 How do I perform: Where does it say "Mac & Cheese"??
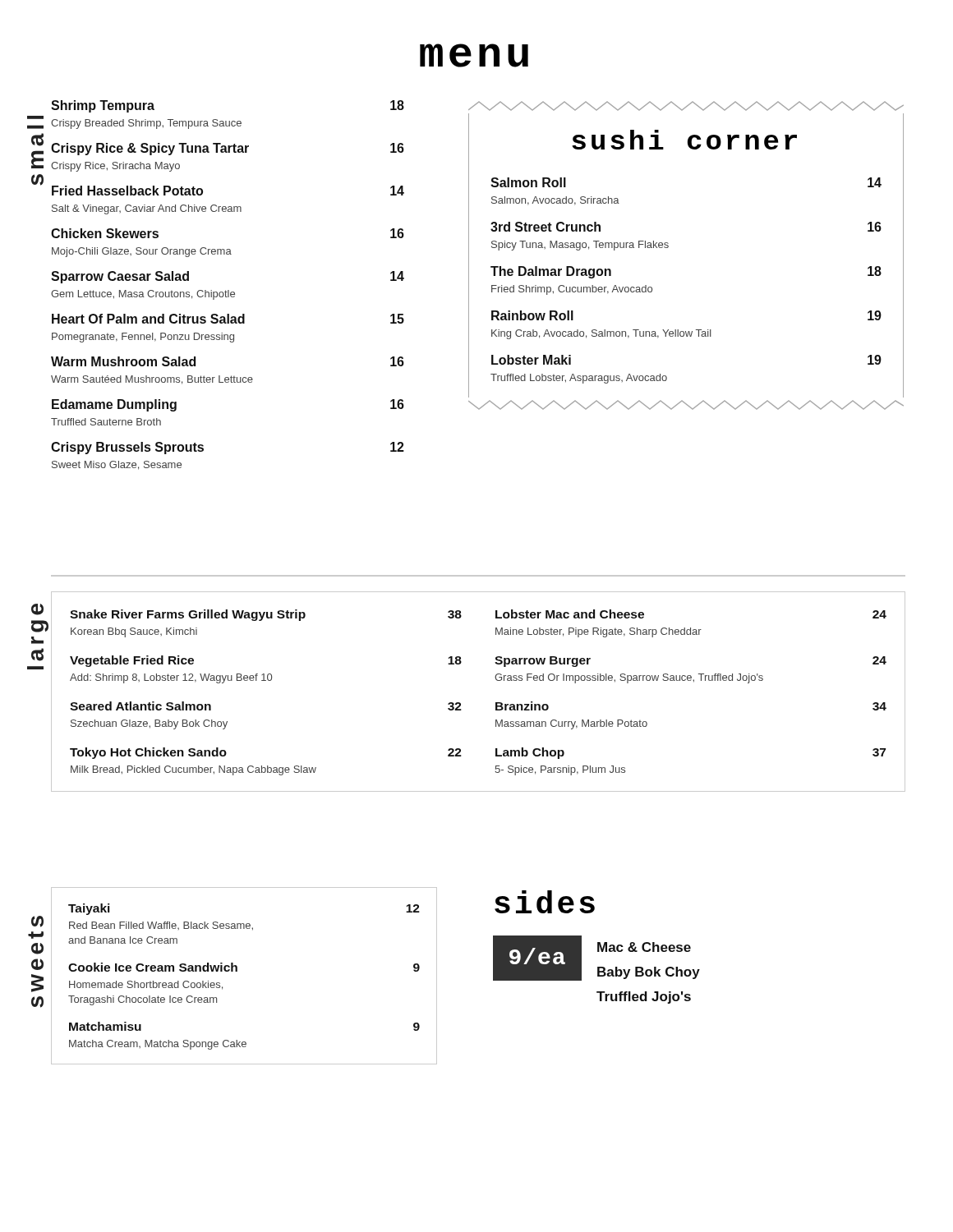click(x=644, y=947)
